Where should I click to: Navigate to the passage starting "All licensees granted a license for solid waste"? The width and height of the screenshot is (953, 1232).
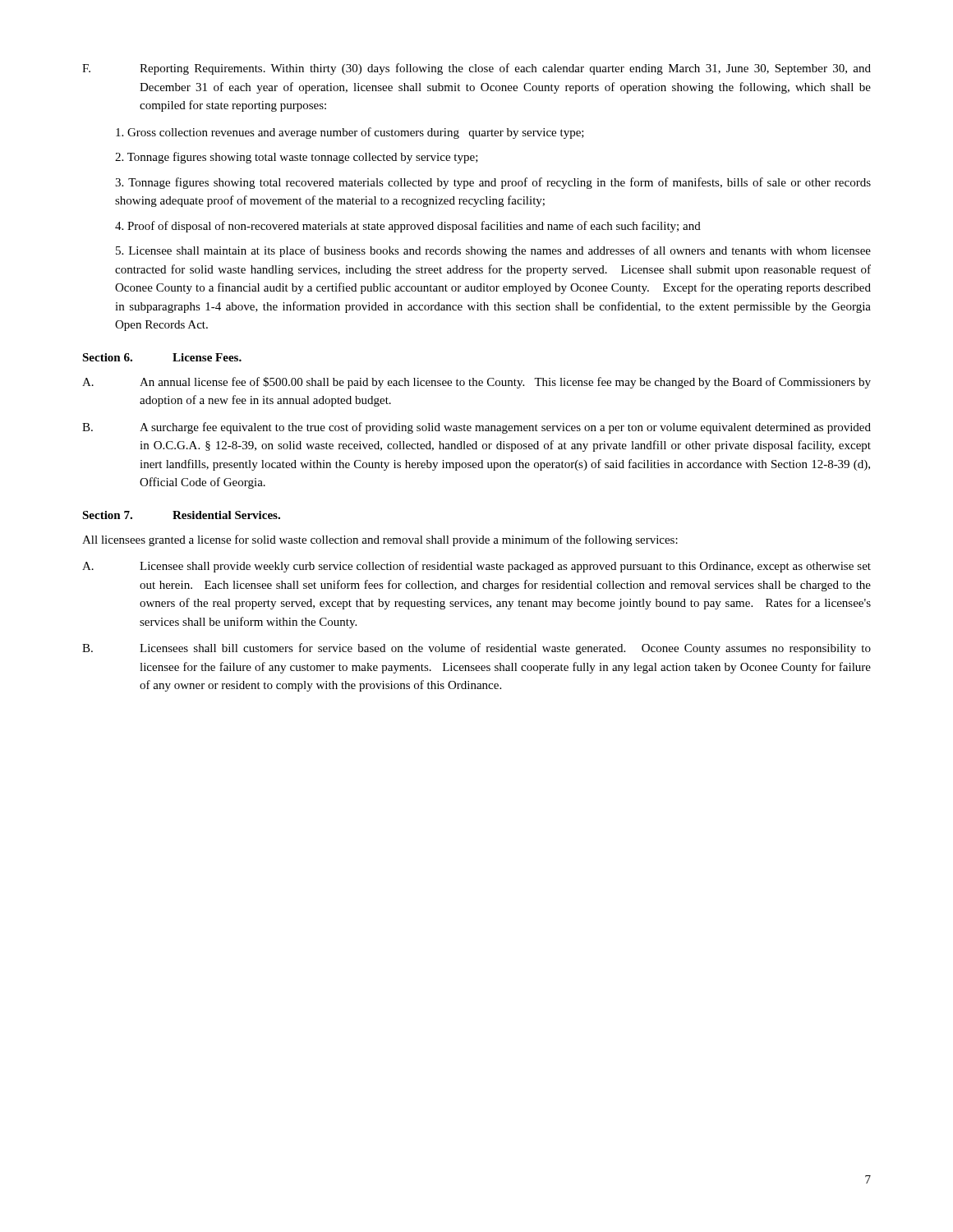tap(380, 539)
